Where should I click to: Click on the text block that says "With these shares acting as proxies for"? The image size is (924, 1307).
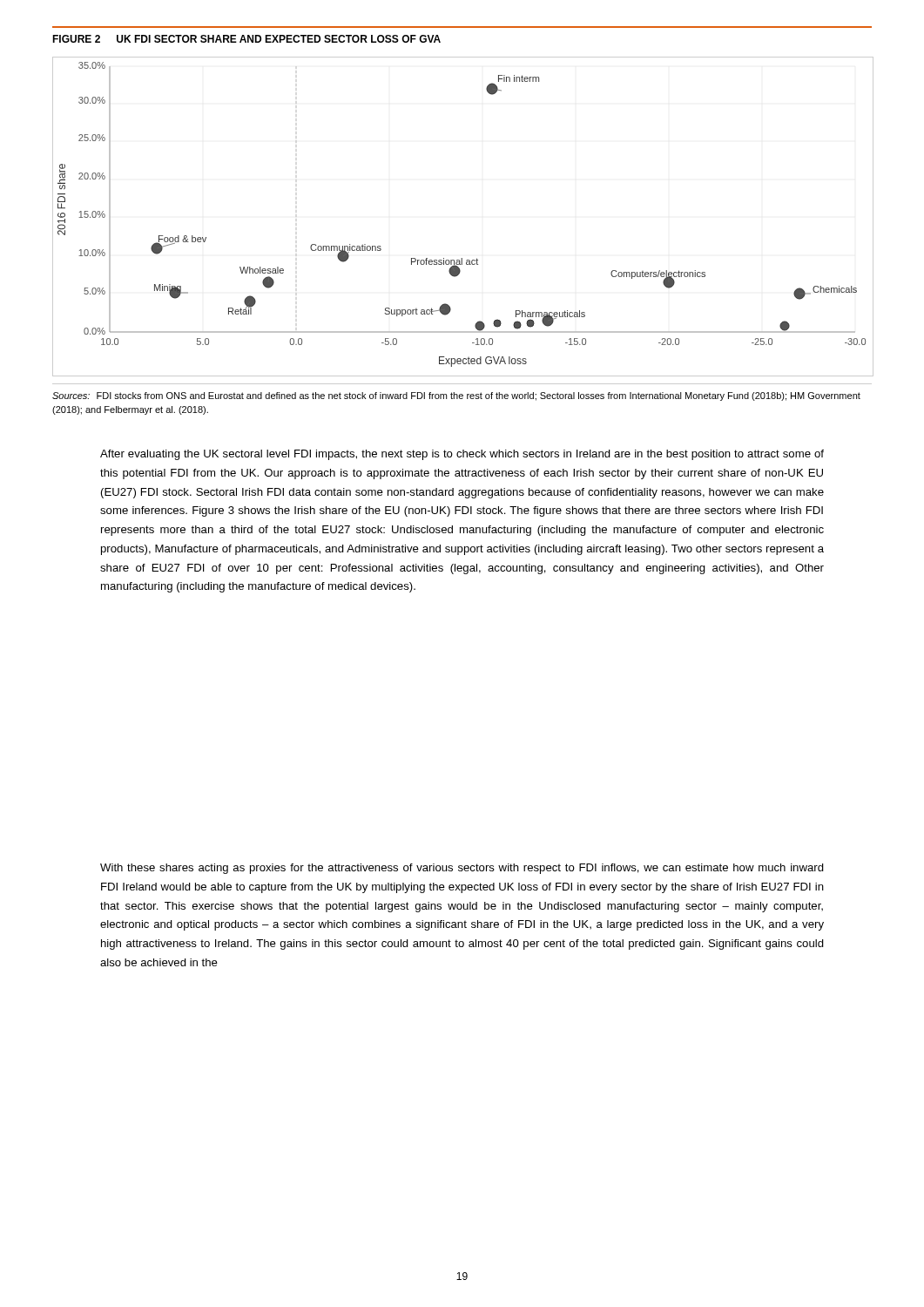point(462,915)
